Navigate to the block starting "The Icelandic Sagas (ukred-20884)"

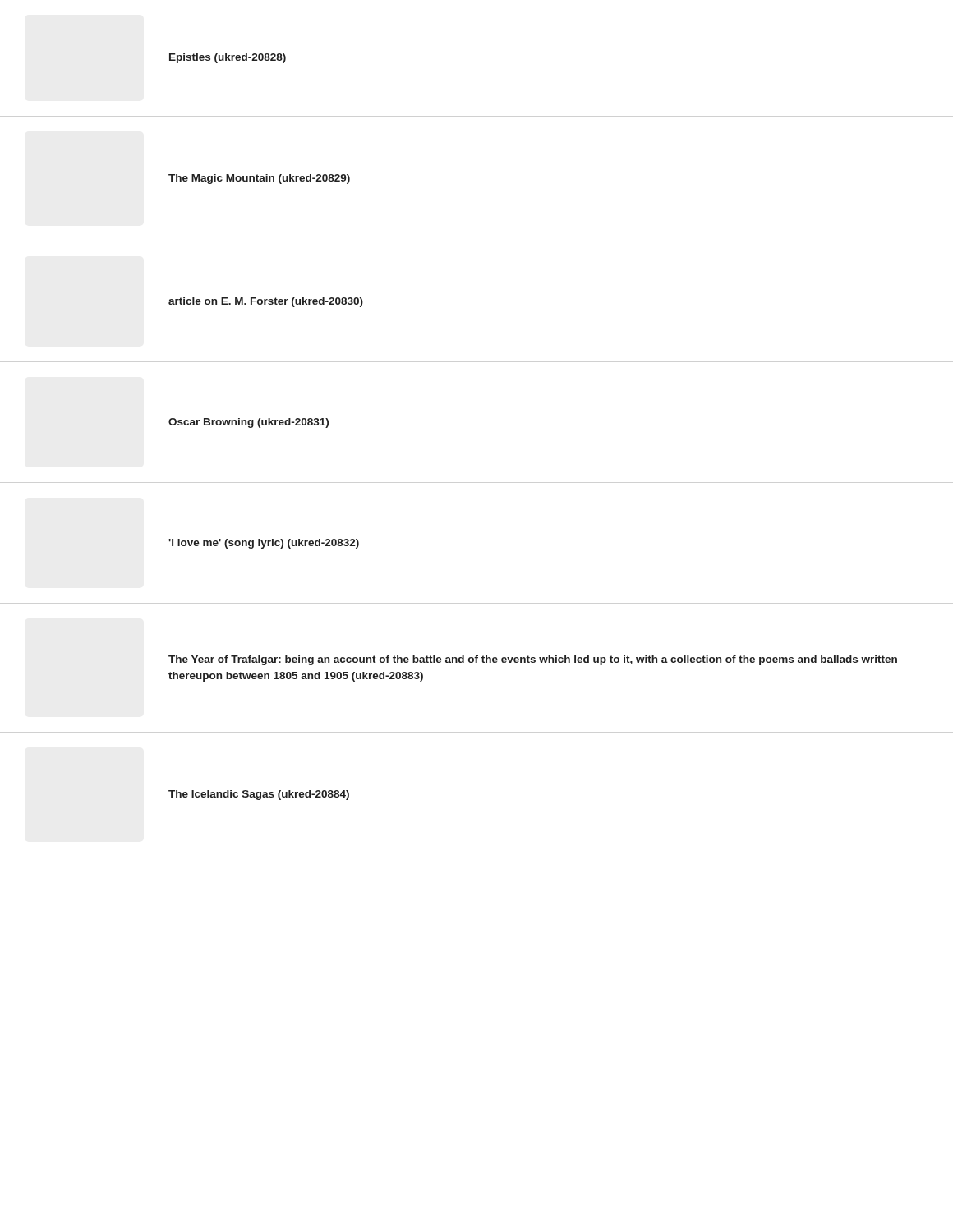(x=187, y=795)
